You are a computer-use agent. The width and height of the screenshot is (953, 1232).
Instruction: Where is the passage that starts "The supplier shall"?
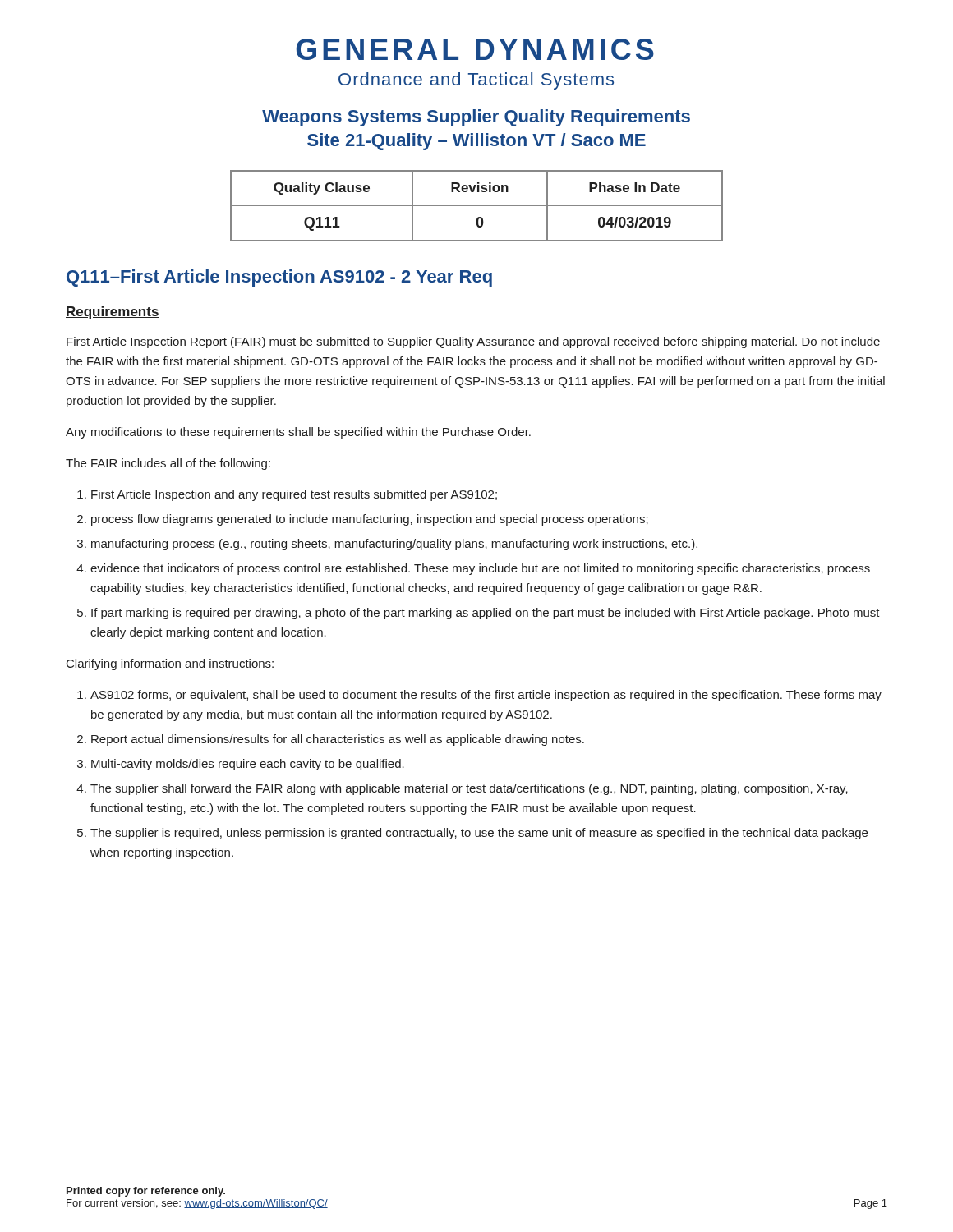pos(489,798)
